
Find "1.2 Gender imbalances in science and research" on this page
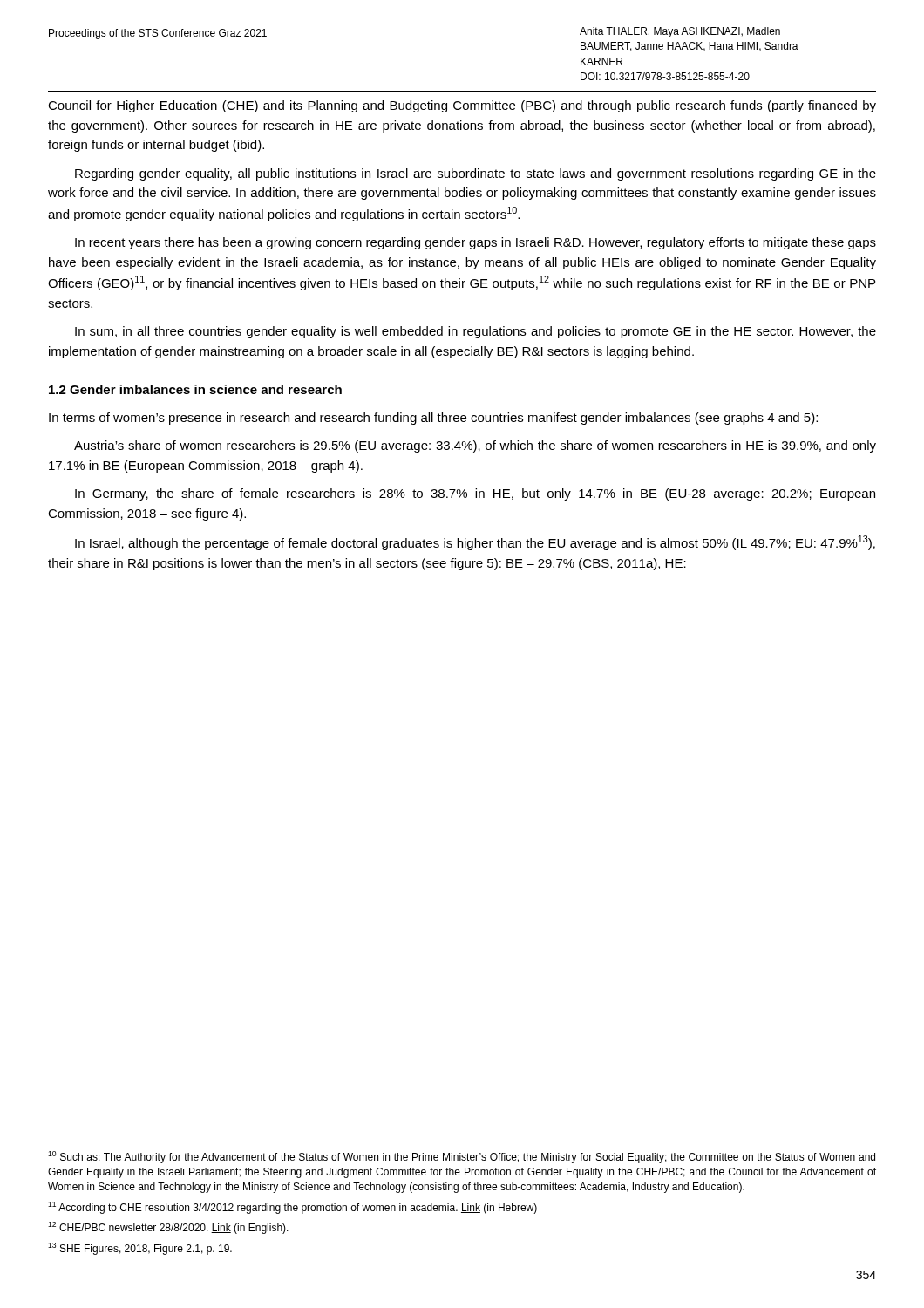click(195, 389)
